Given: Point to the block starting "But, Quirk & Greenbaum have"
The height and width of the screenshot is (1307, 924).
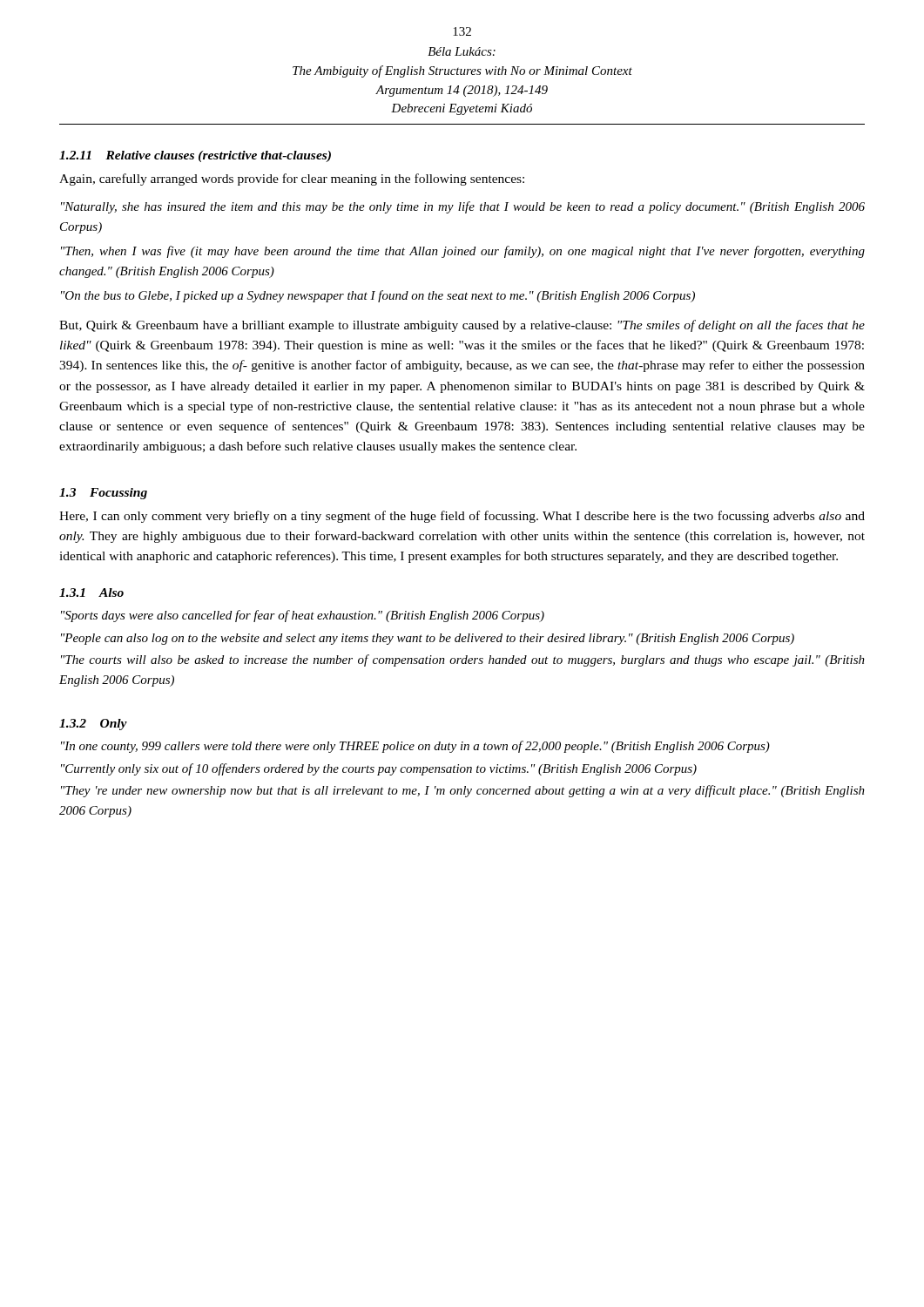Looking at the screenshot, I should (x=462, y=385).
